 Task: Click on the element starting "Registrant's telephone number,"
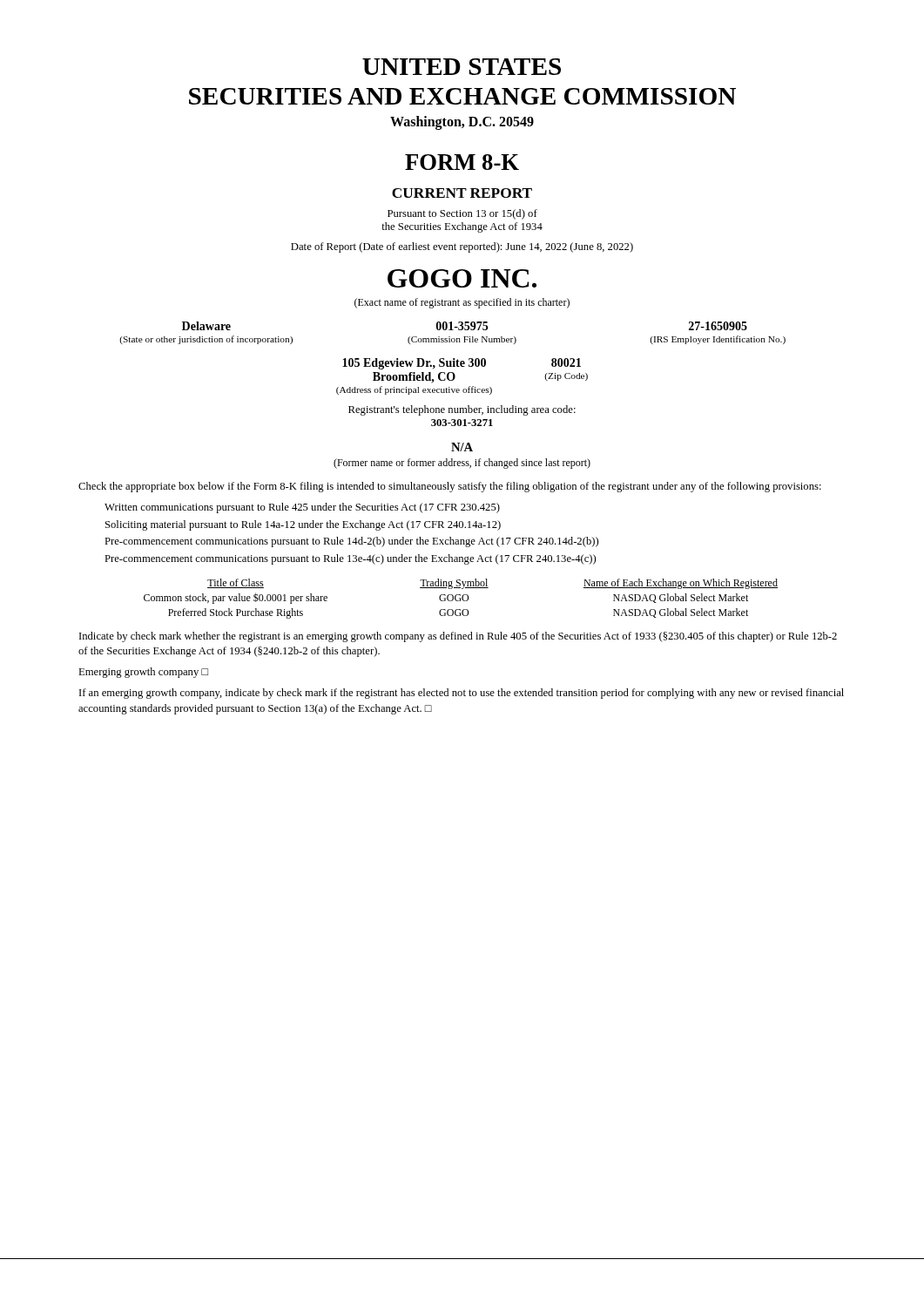[x=462, y=416]
